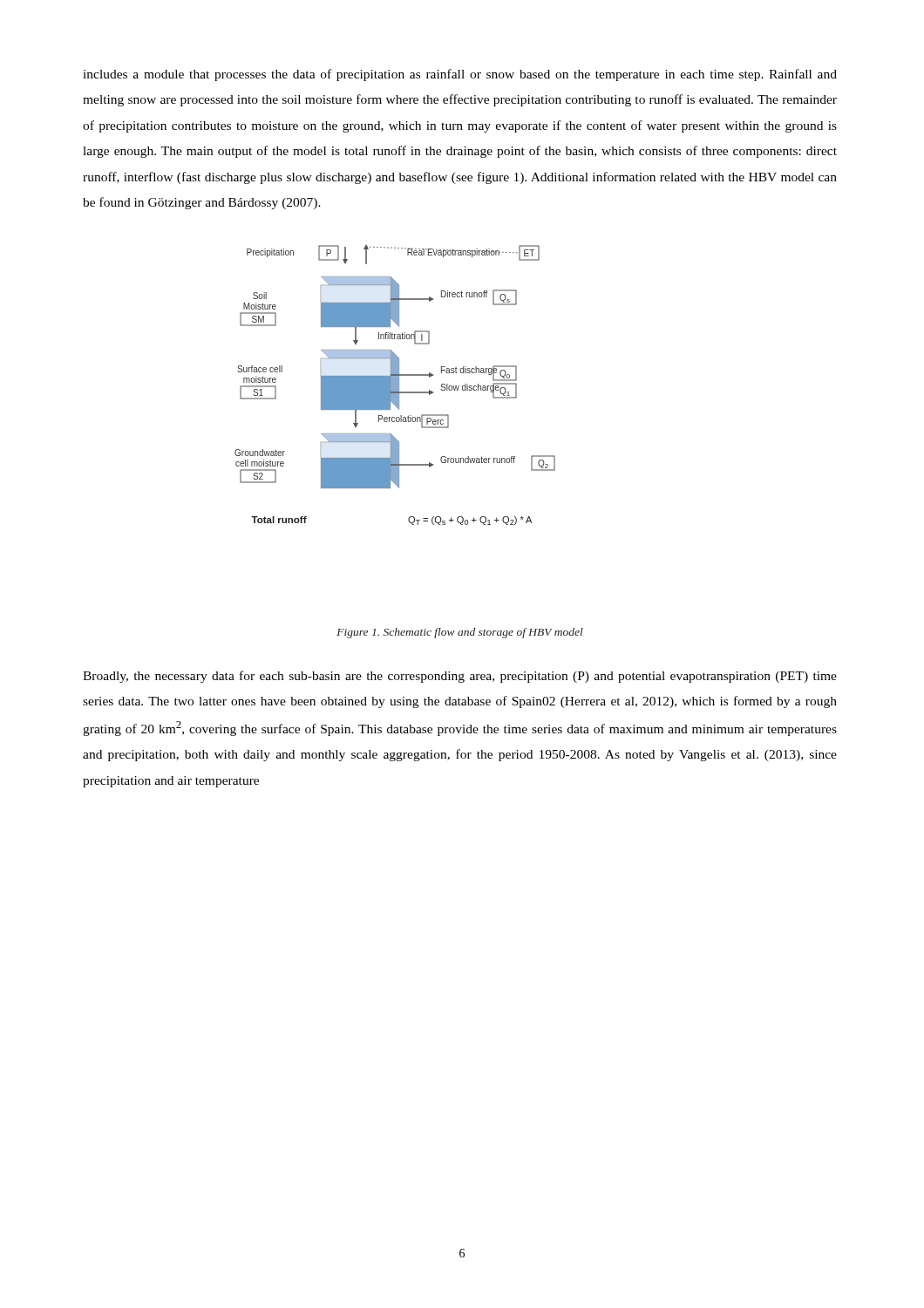Screen dimensions: 1308x924
Task: Select the schematic
Action: coord(460,427)
